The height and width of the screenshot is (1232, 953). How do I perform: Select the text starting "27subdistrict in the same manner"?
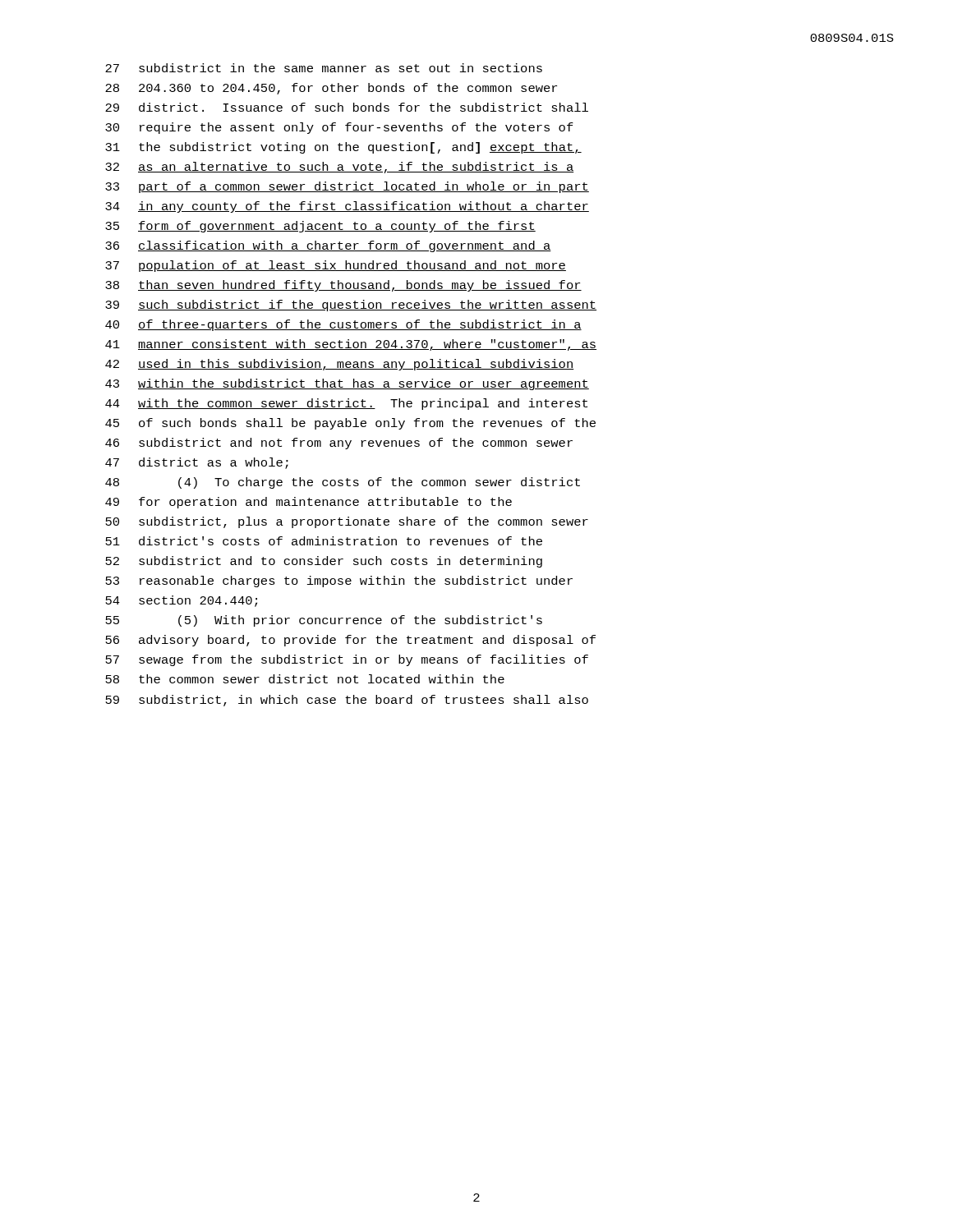pos(491,385)
